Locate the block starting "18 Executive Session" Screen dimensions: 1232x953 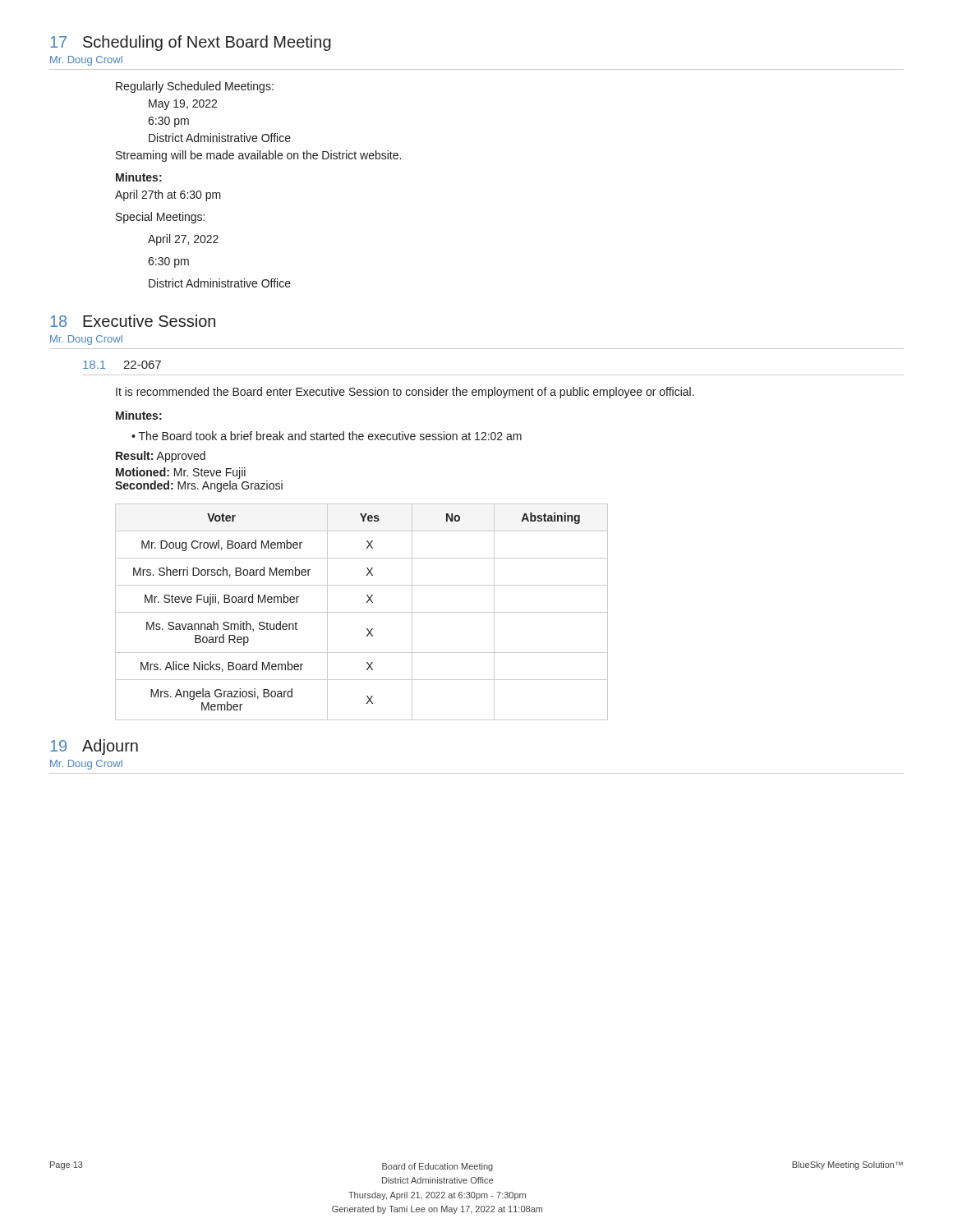point(133,321)
